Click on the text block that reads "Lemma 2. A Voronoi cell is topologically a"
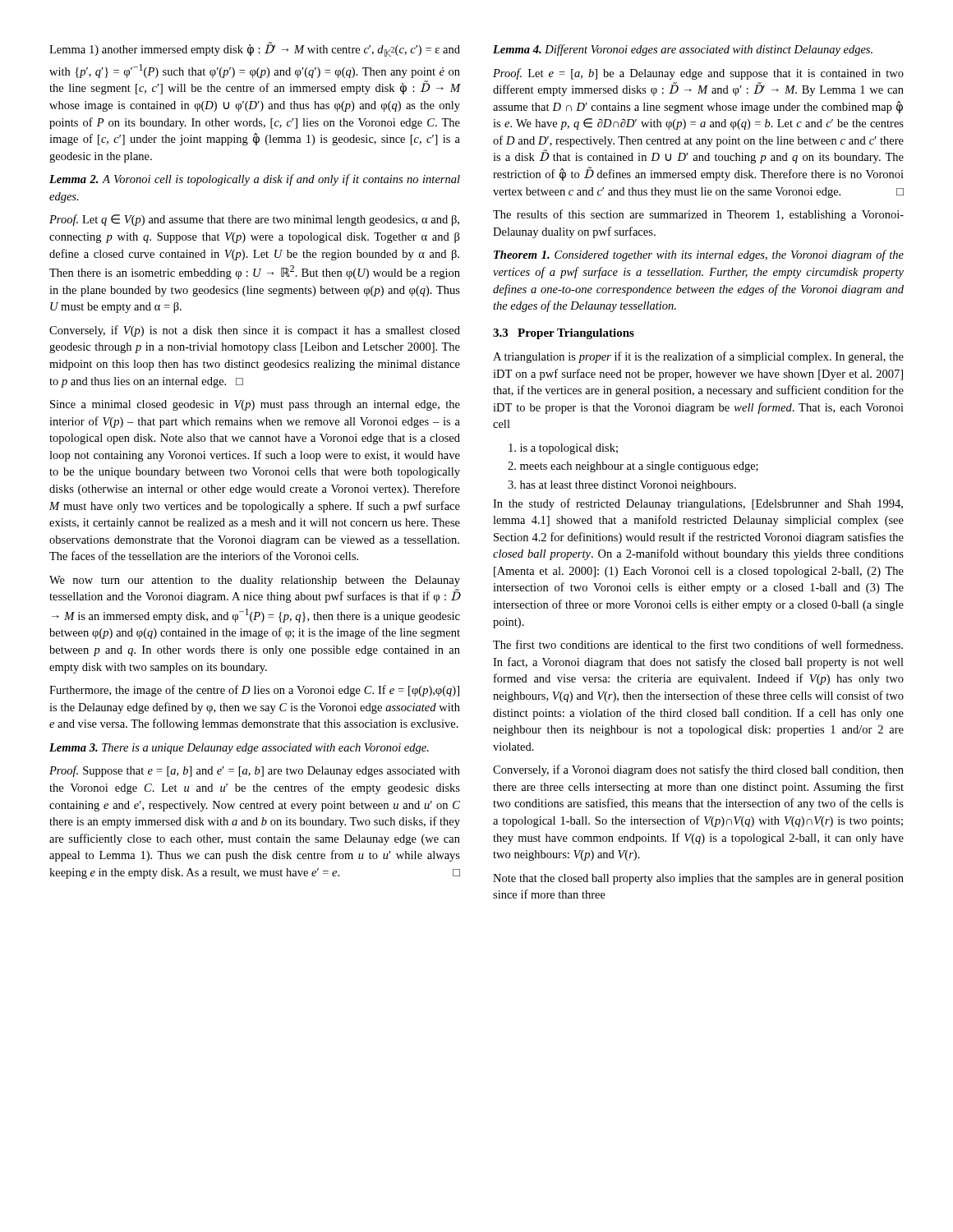953x1232 pixels. click(x=255, y=188)
